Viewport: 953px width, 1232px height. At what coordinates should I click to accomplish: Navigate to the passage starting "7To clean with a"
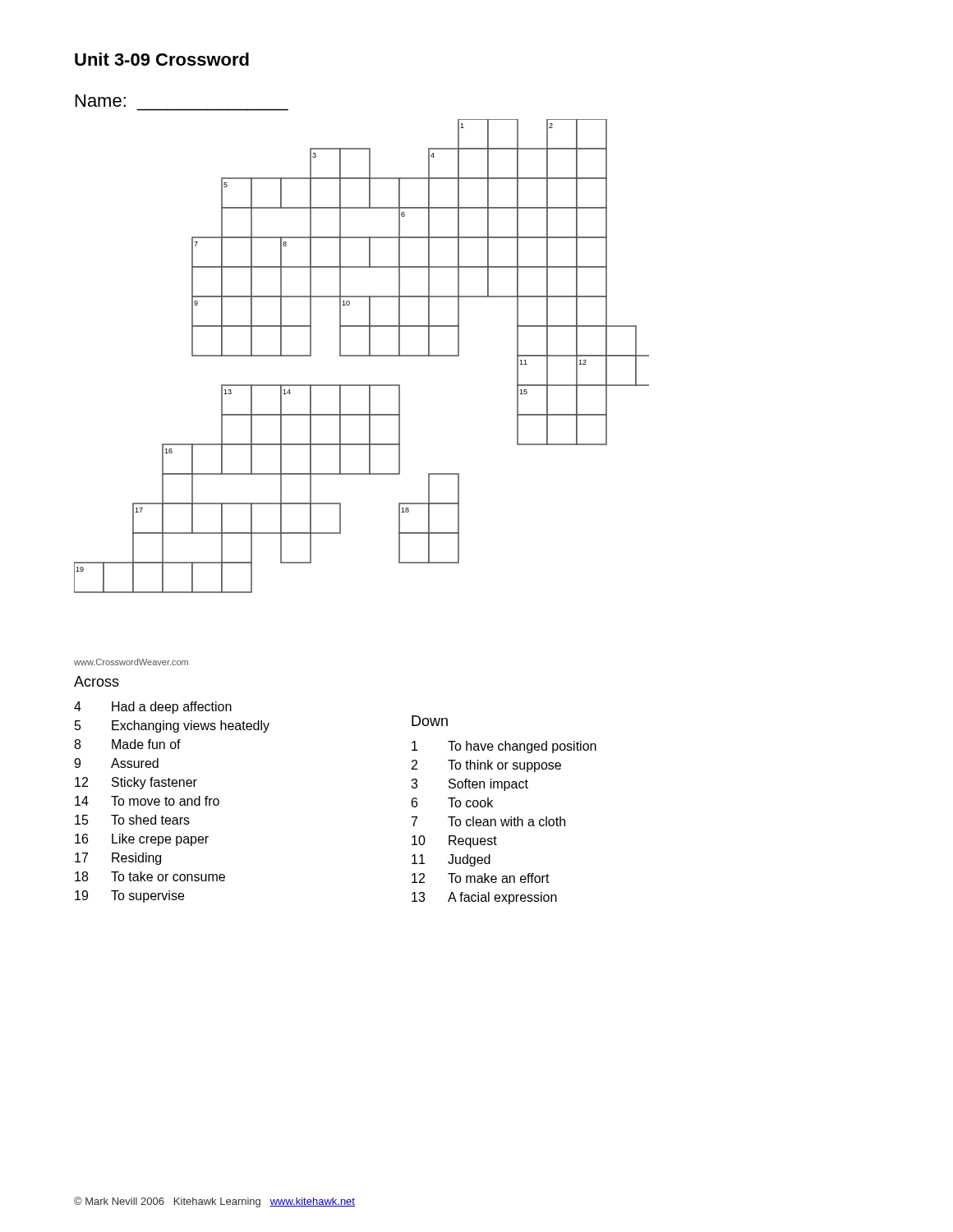coord(488,822)
